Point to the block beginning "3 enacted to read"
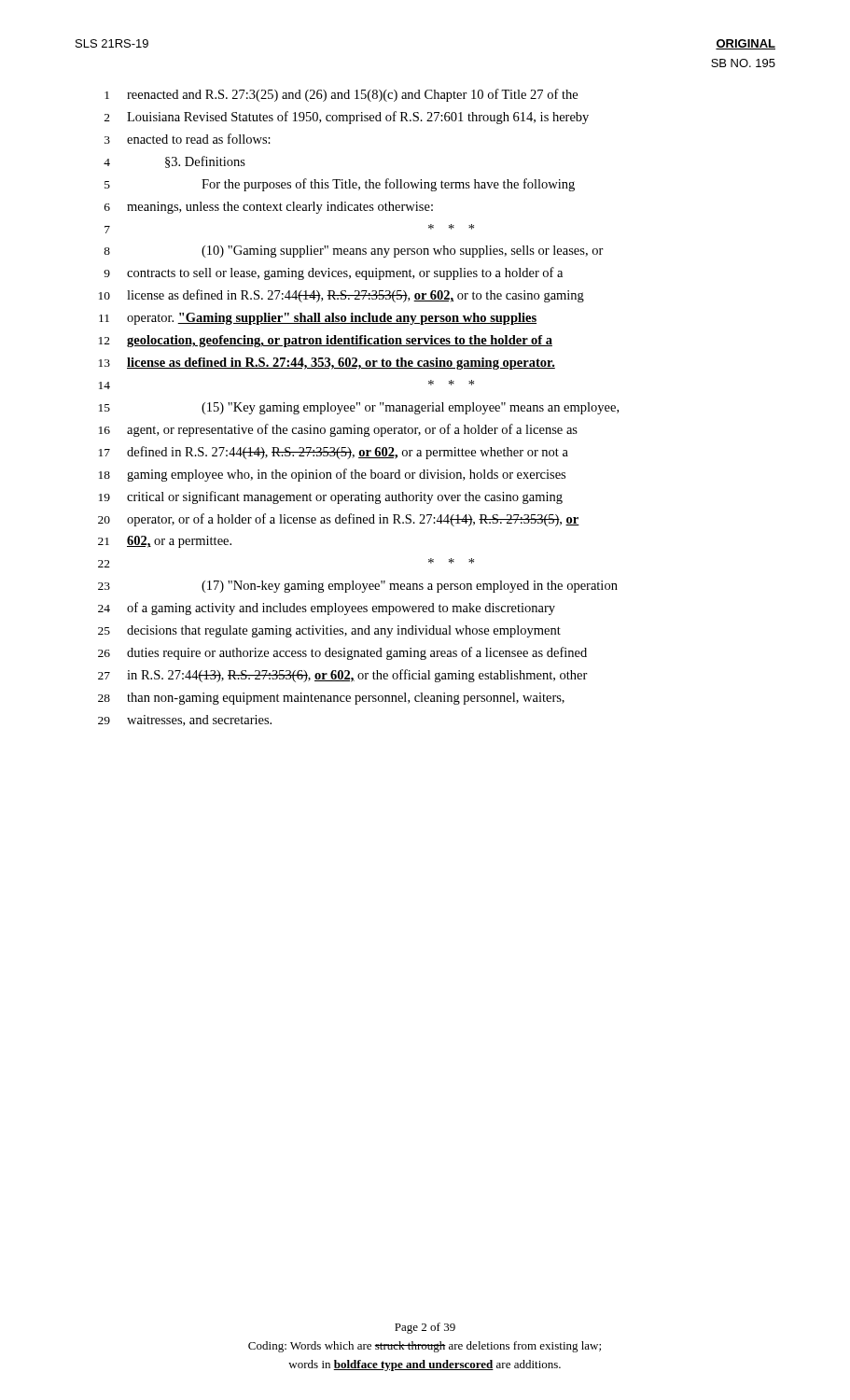This screenshot has width=850, height=1400. [x=188, y=139]
